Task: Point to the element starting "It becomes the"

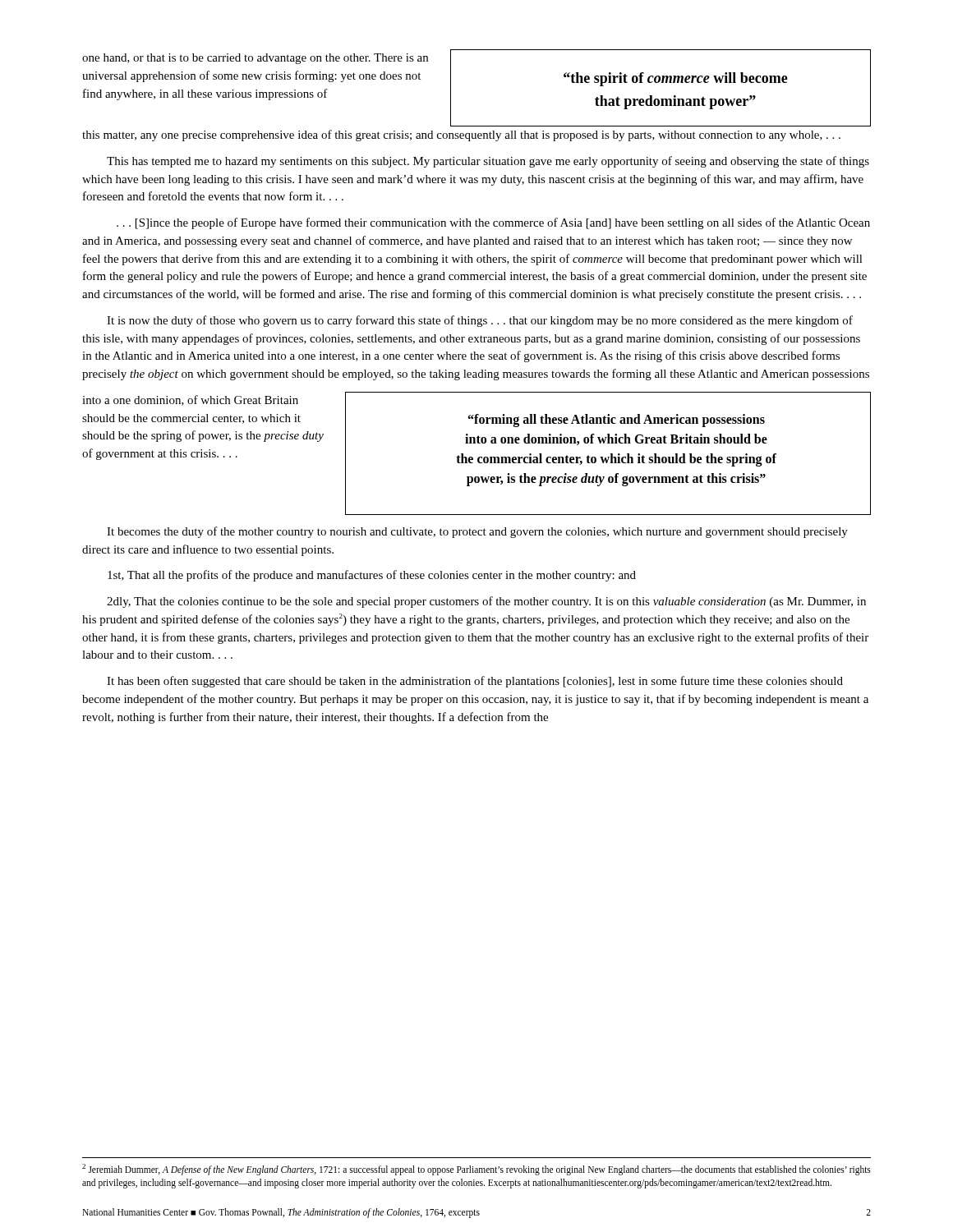Action: (465, 540)
